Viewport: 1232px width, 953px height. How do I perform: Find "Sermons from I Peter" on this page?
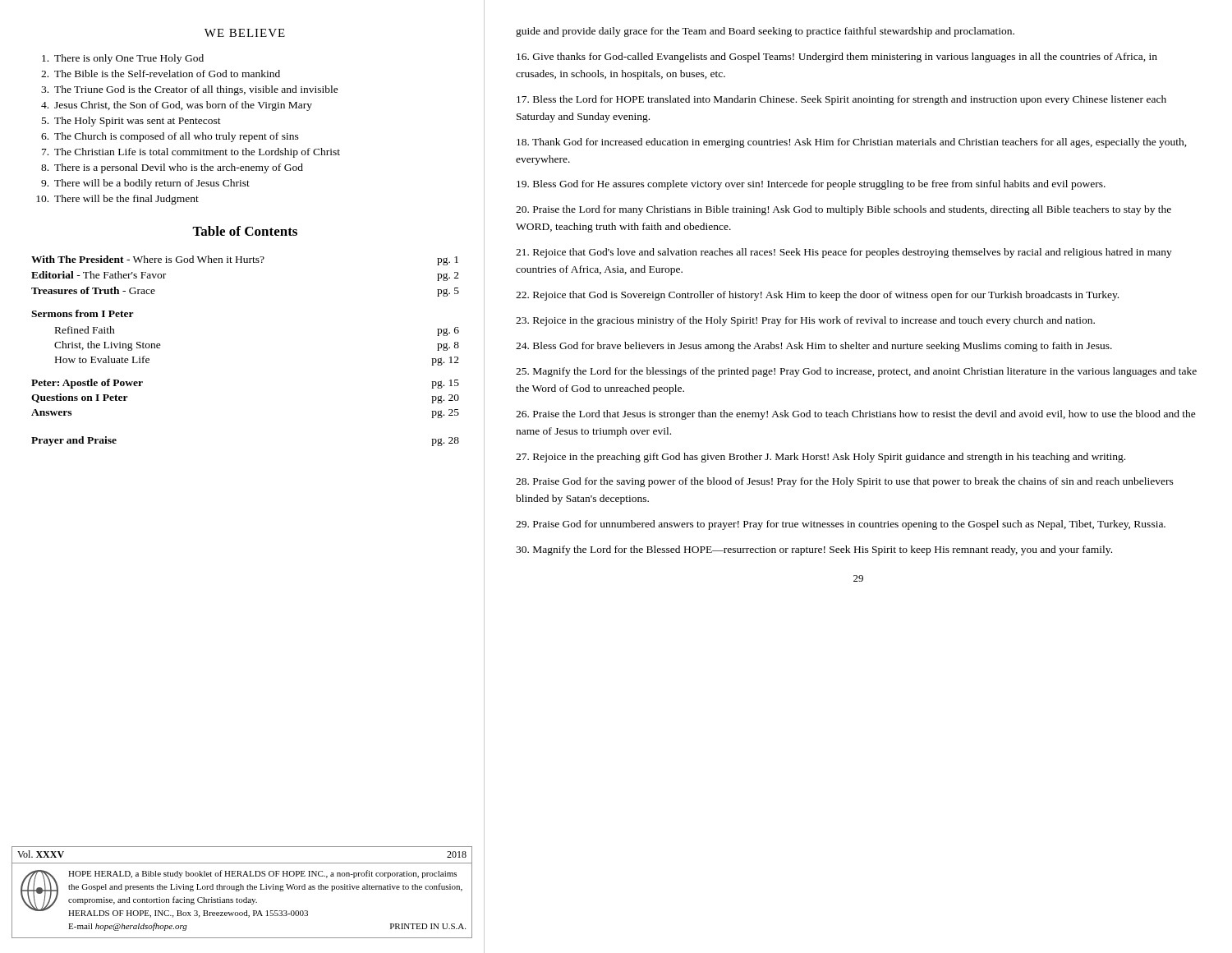coord(82,313)
